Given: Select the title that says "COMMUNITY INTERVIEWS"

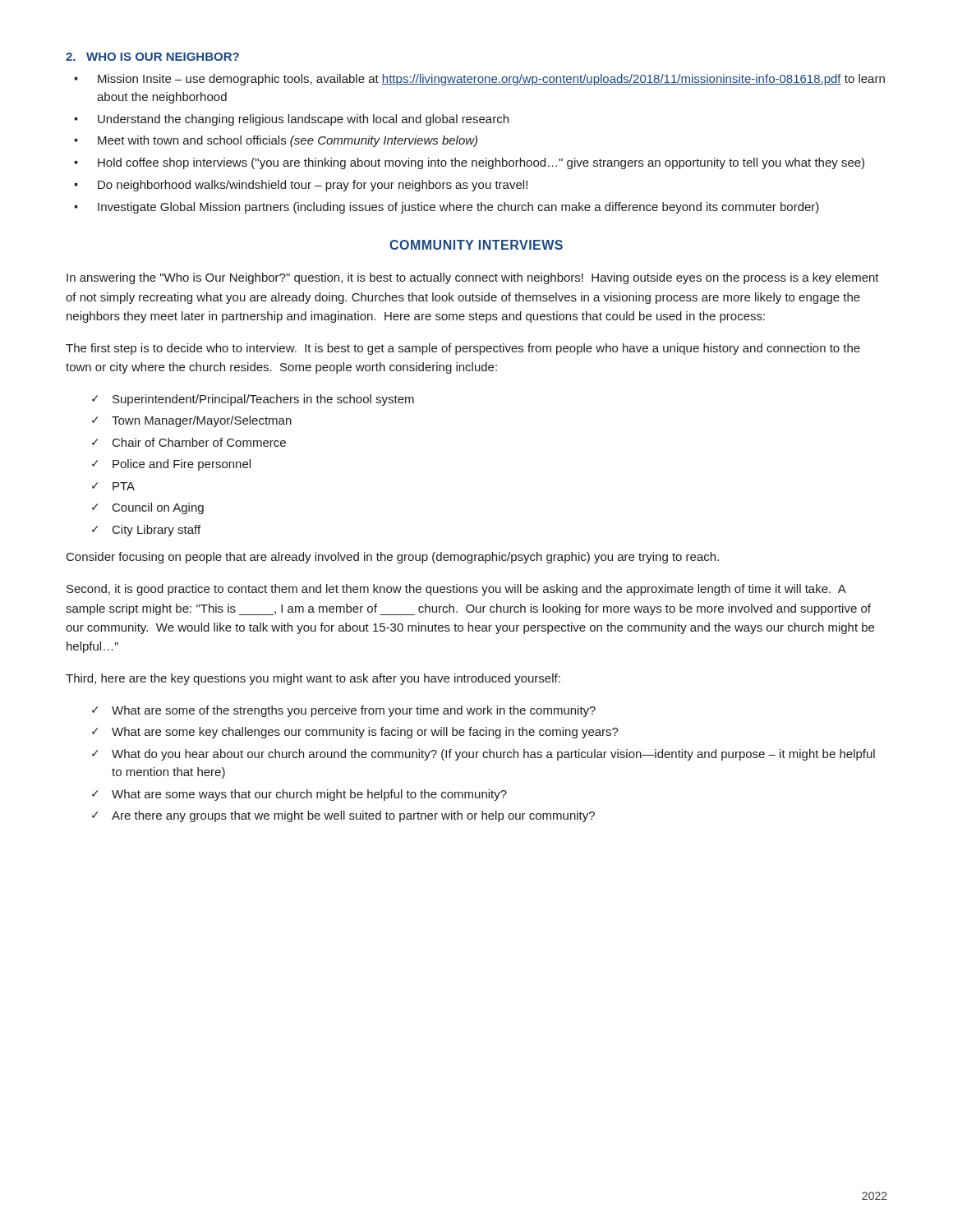Looking at the screenshot, I should click(476, 245).
